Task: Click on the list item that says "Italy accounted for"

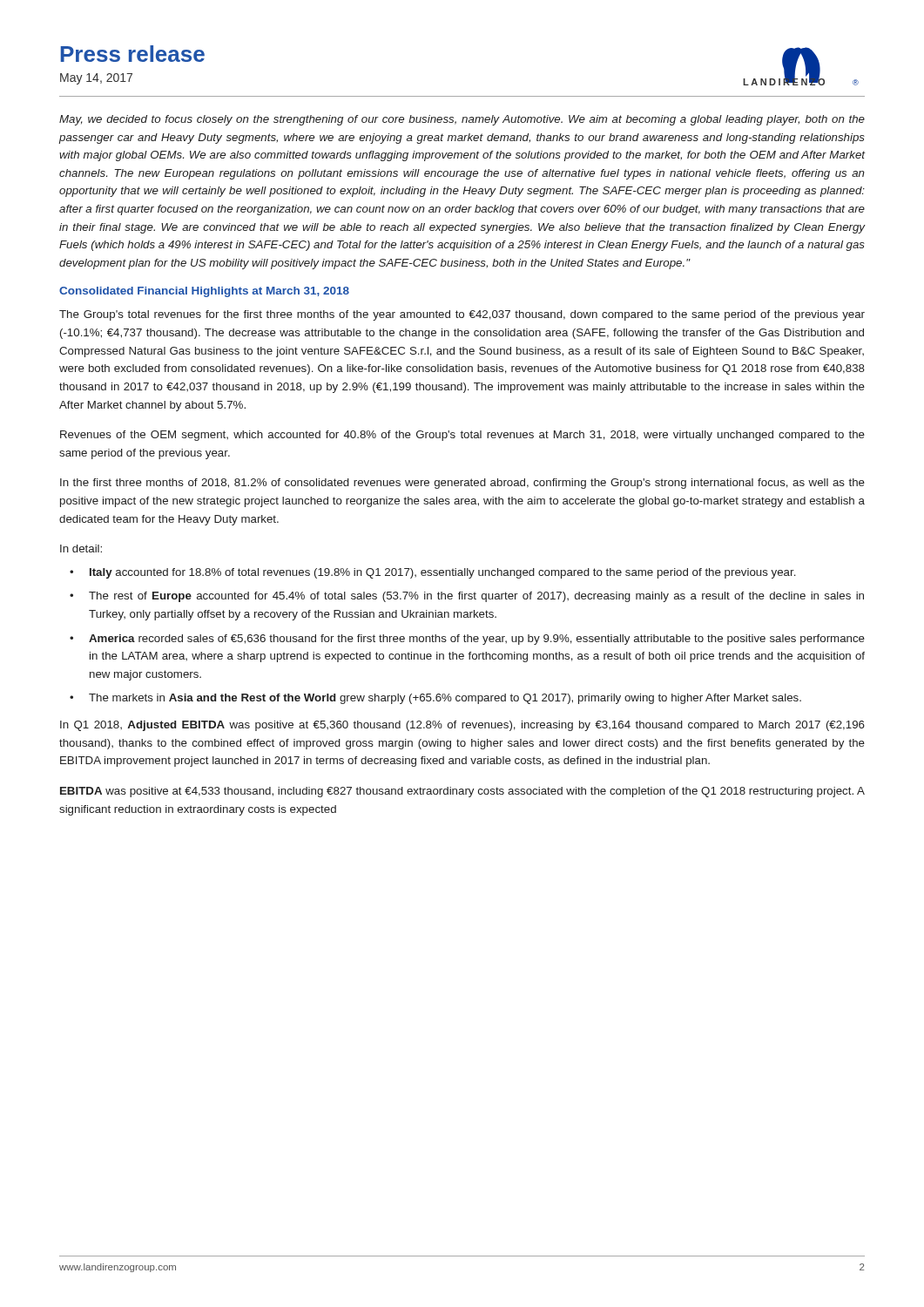Action: point(443,572)
